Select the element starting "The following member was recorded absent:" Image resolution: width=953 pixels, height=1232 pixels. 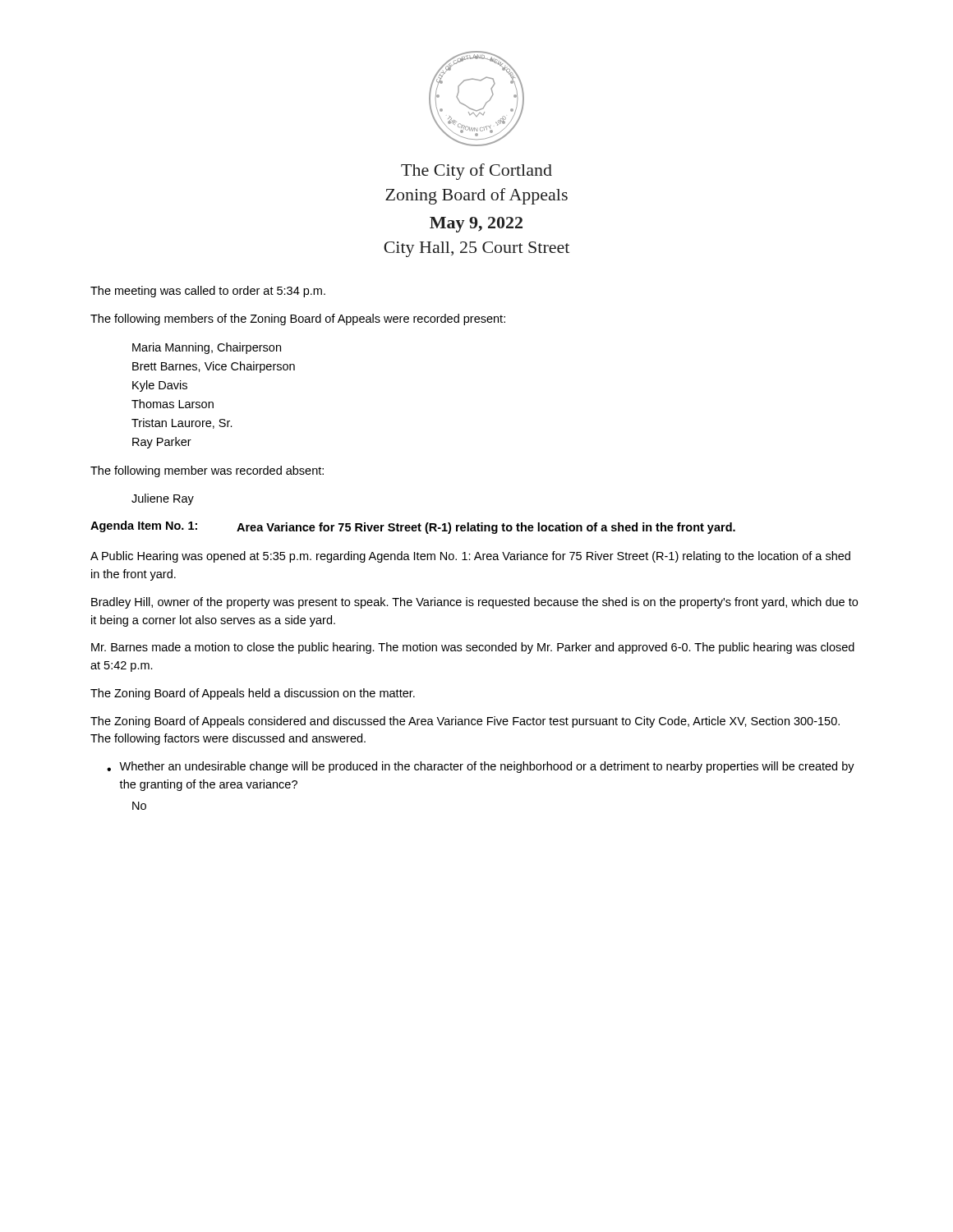208,470
